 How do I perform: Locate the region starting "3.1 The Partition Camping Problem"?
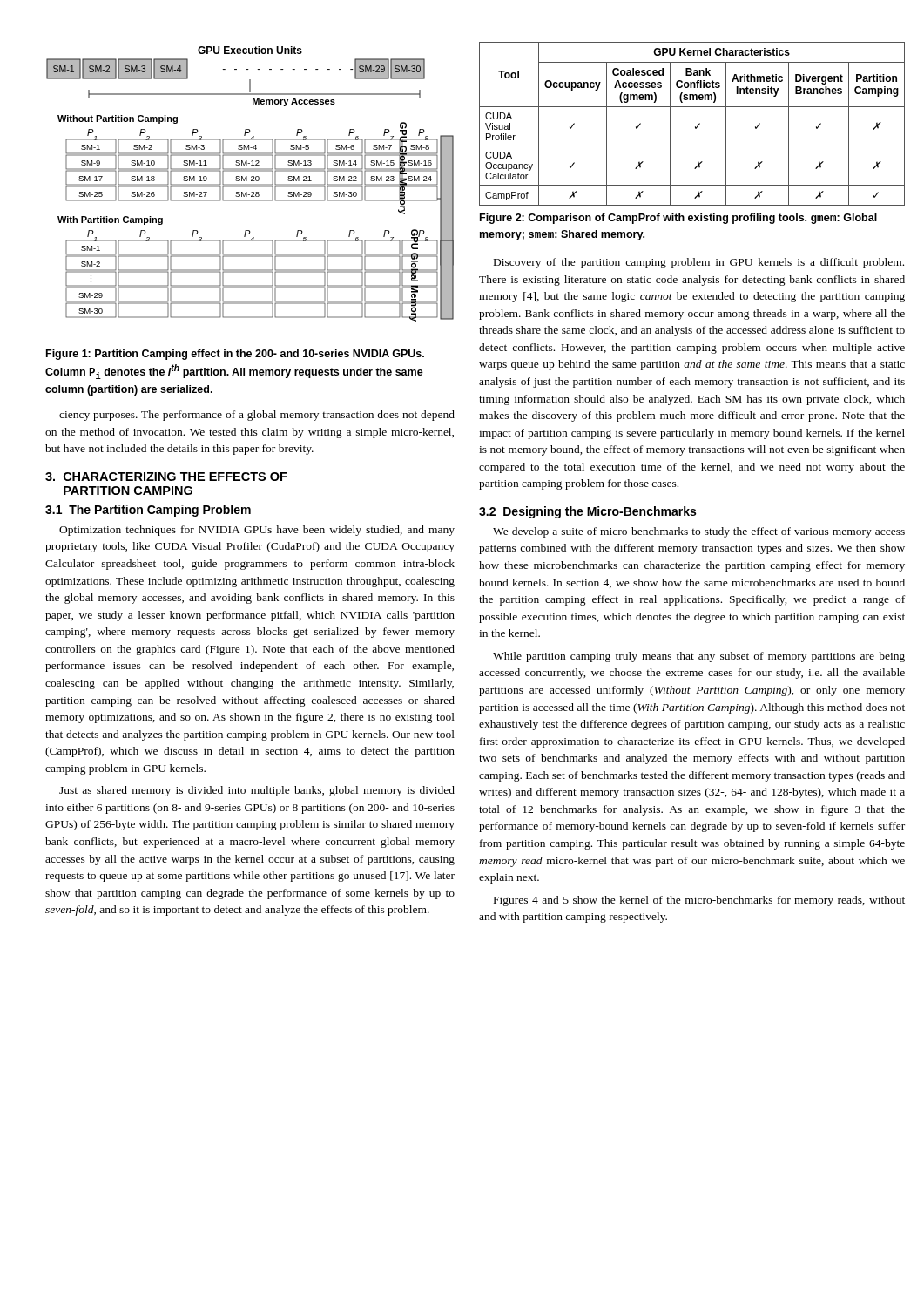click(x=250, y=510)
